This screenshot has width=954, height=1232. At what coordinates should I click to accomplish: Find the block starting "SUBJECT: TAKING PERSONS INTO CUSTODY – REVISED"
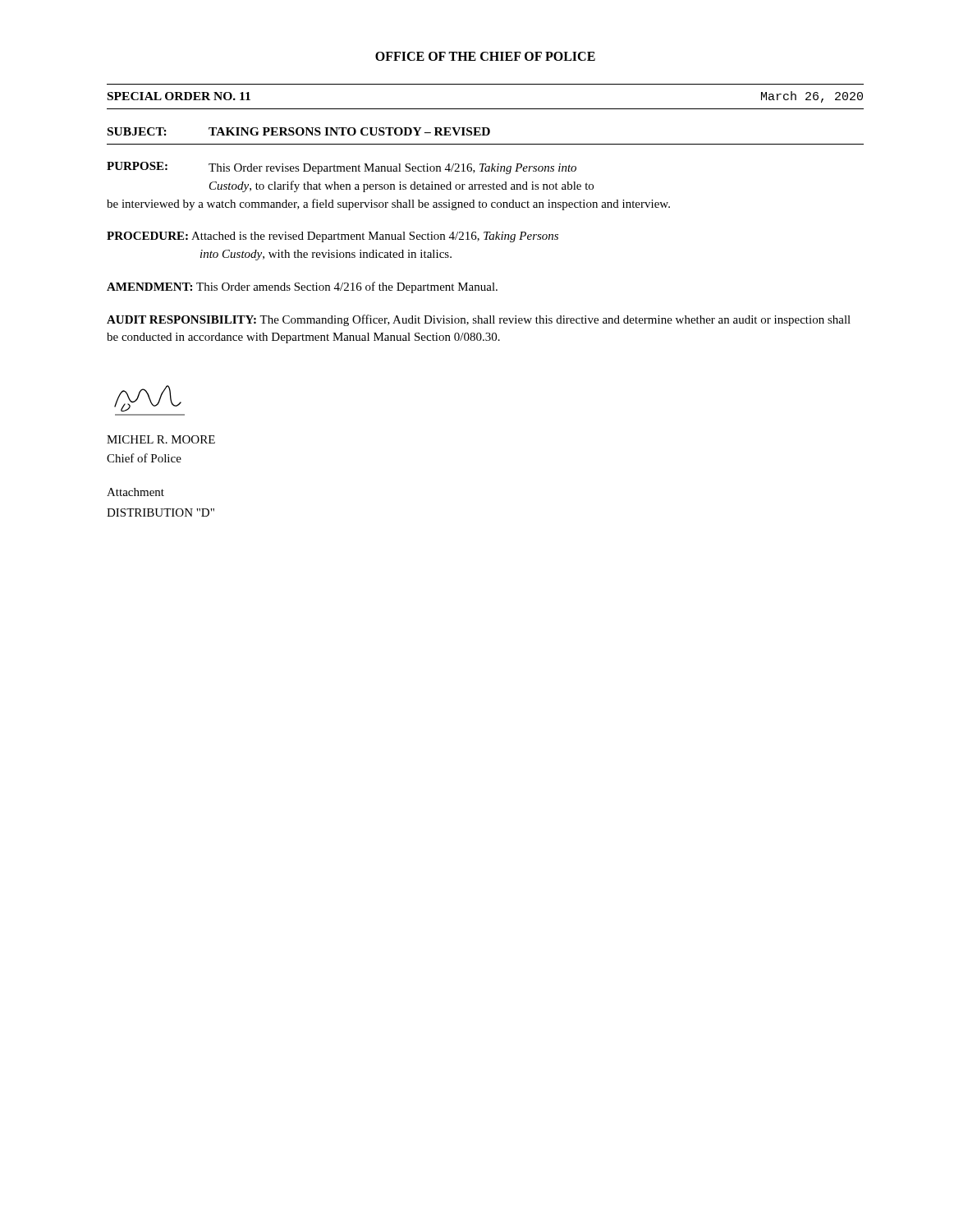pyautogui.click(x=299, y=131)
